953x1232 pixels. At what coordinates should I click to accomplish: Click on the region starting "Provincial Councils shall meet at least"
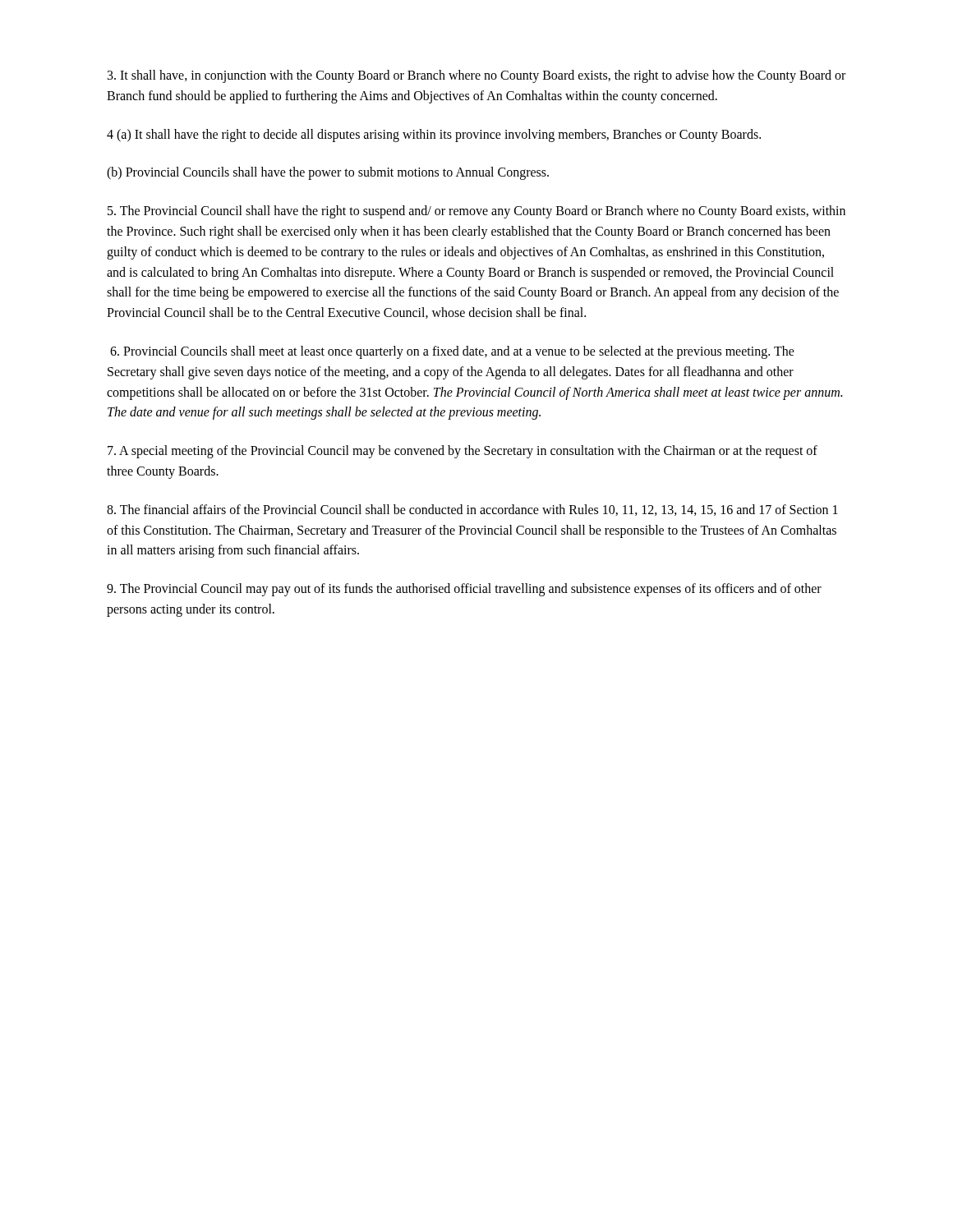[475, 382]
